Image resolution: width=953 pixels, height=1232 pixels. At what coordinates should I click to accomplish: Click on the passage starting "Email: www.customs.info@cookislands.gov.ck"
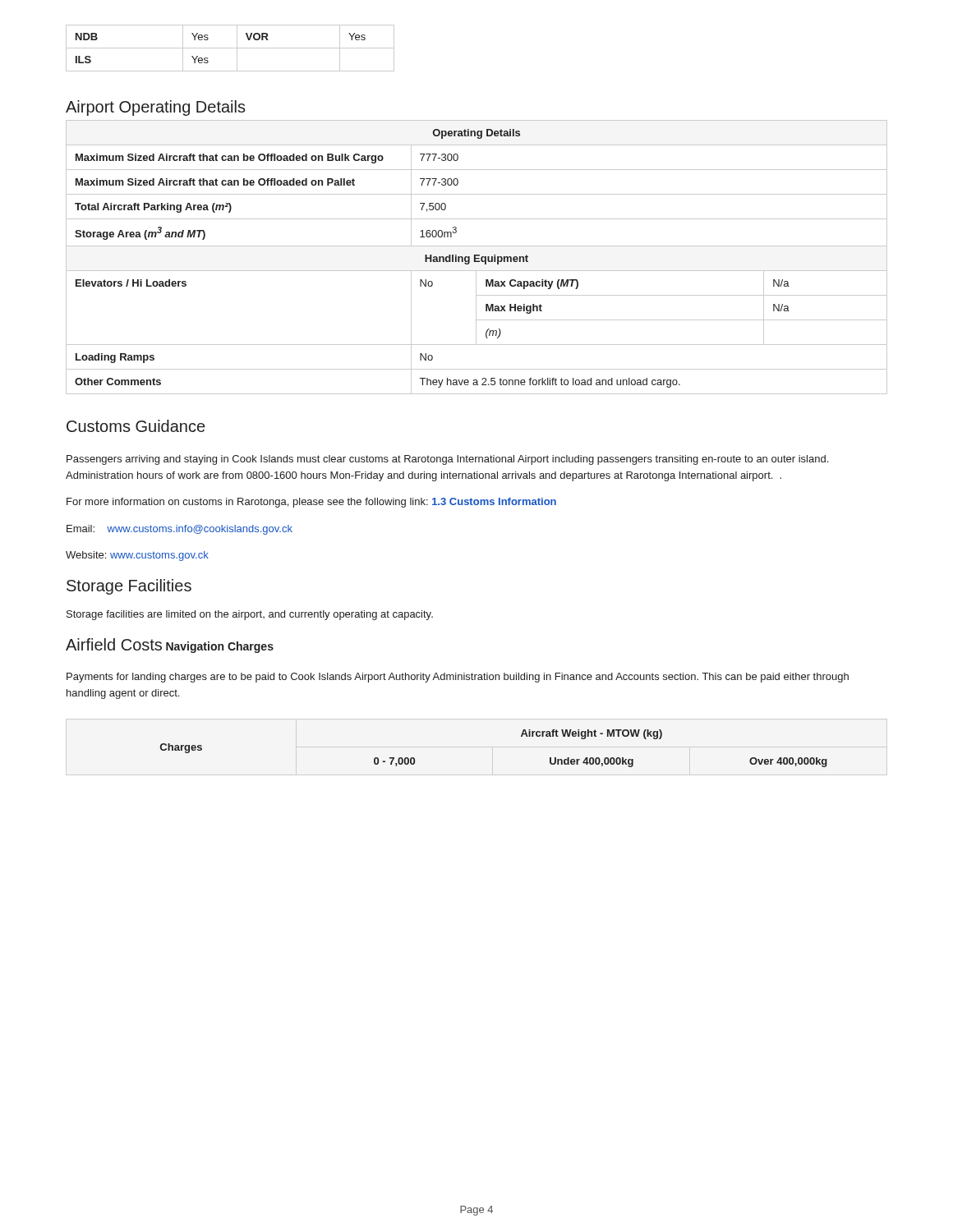point(180,530)
